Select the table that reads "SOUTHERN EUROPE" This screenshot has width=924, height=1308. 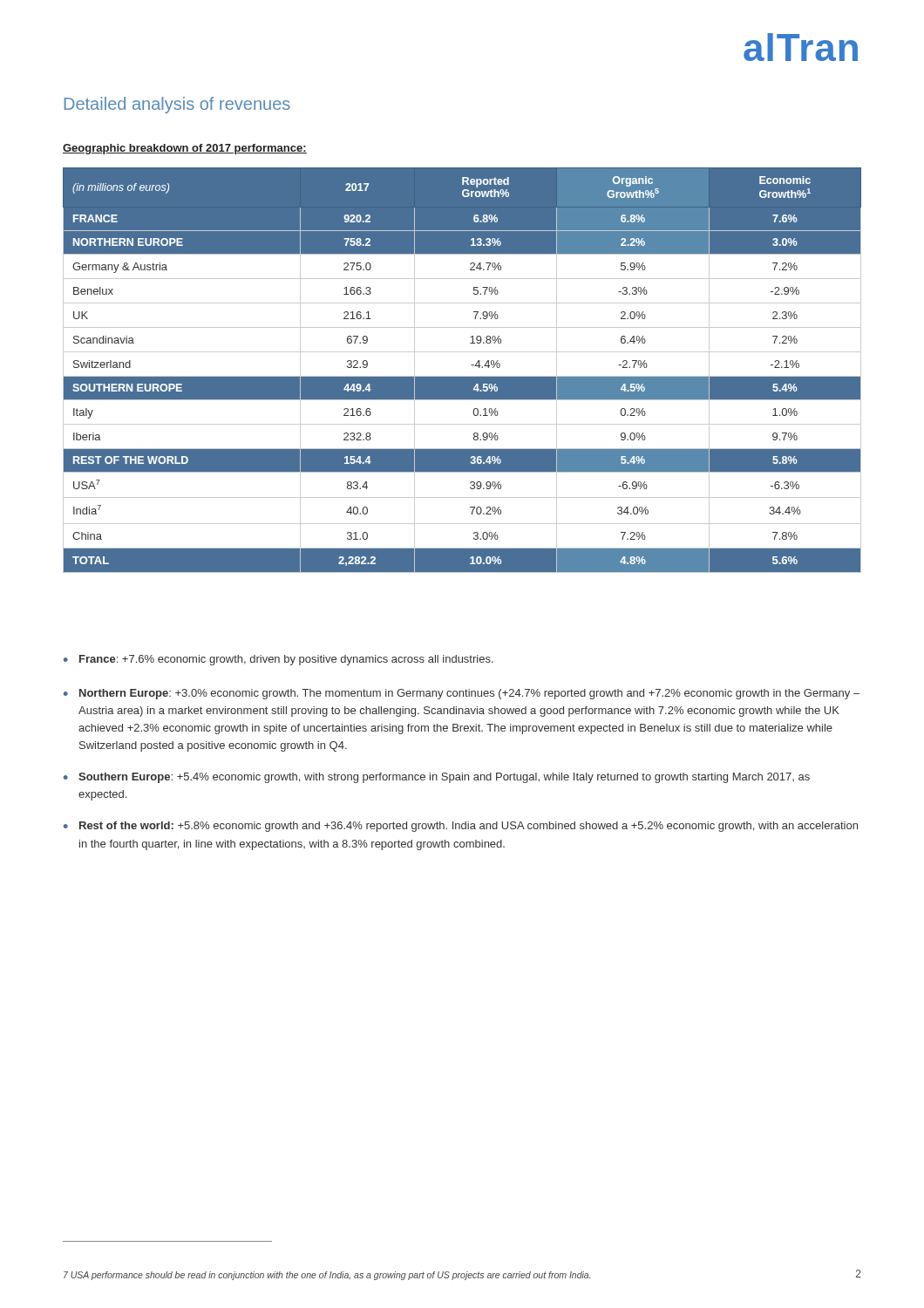(462, 370)
